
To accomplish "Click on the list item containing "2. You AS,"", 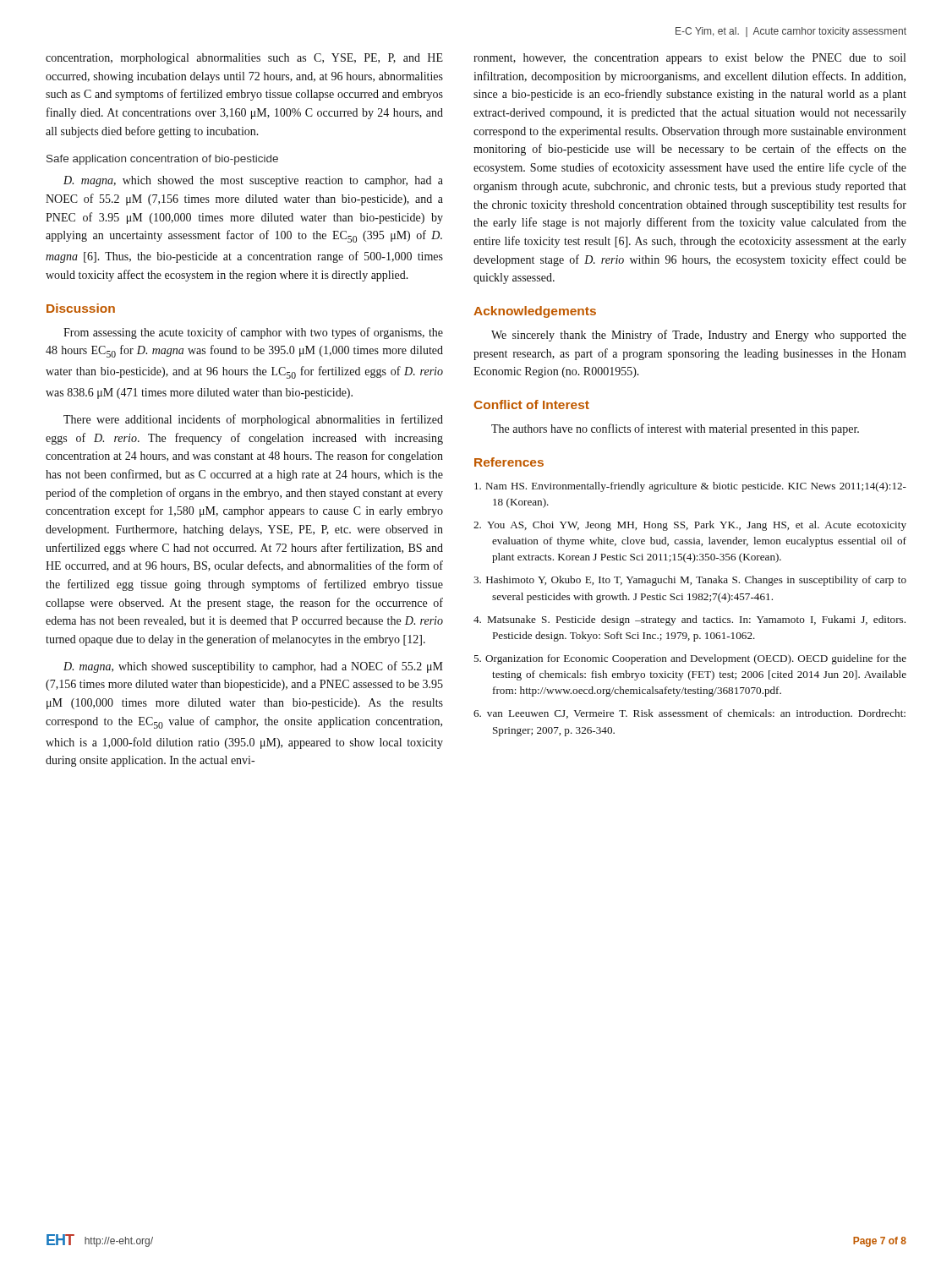I will tap(690, 541).
